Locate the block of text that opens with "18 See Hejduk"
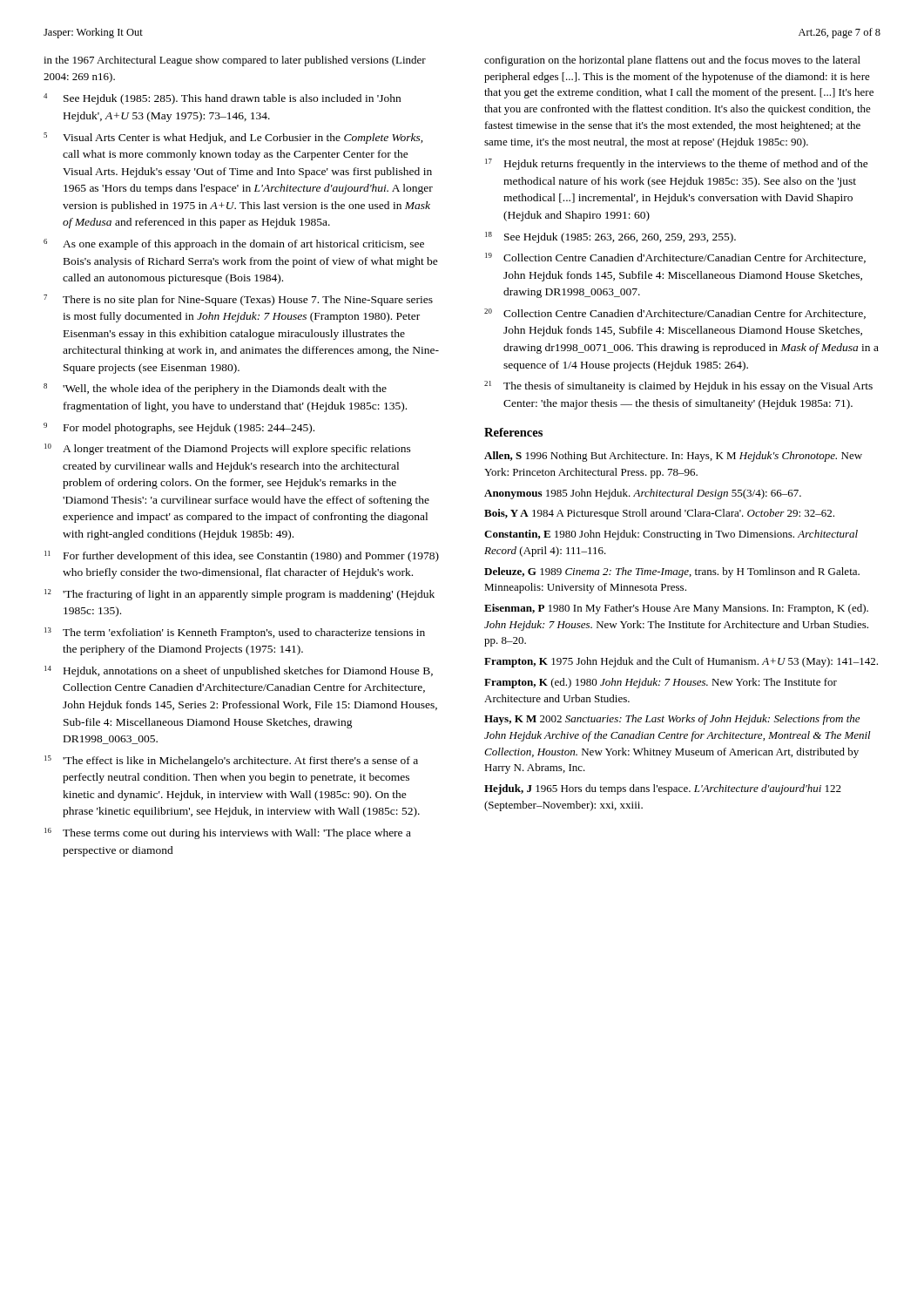Screen dimensions: 1307x924 click(682, 236)
